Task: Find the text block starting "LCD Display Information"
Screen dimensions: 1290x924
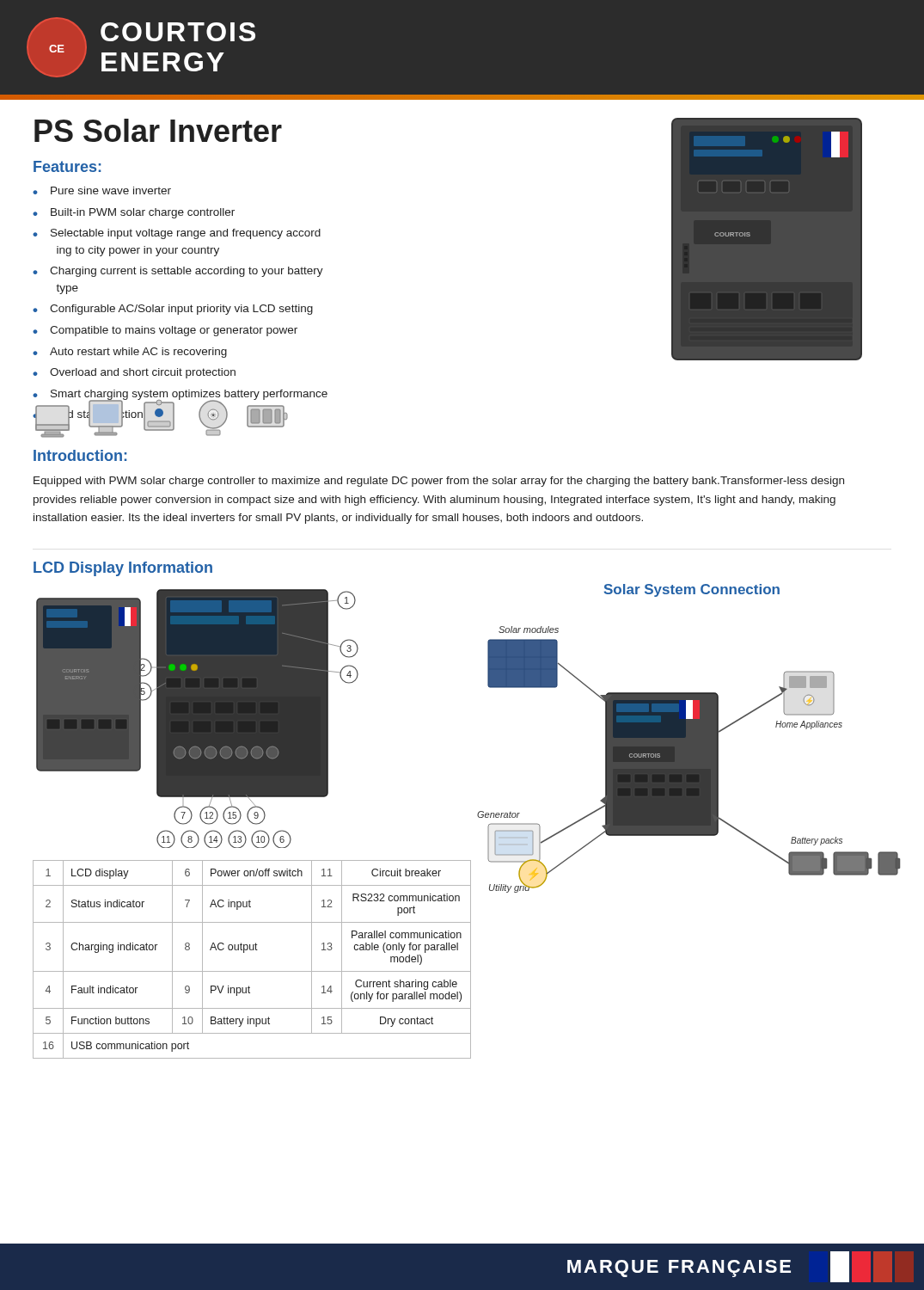Action: [123, 568]
